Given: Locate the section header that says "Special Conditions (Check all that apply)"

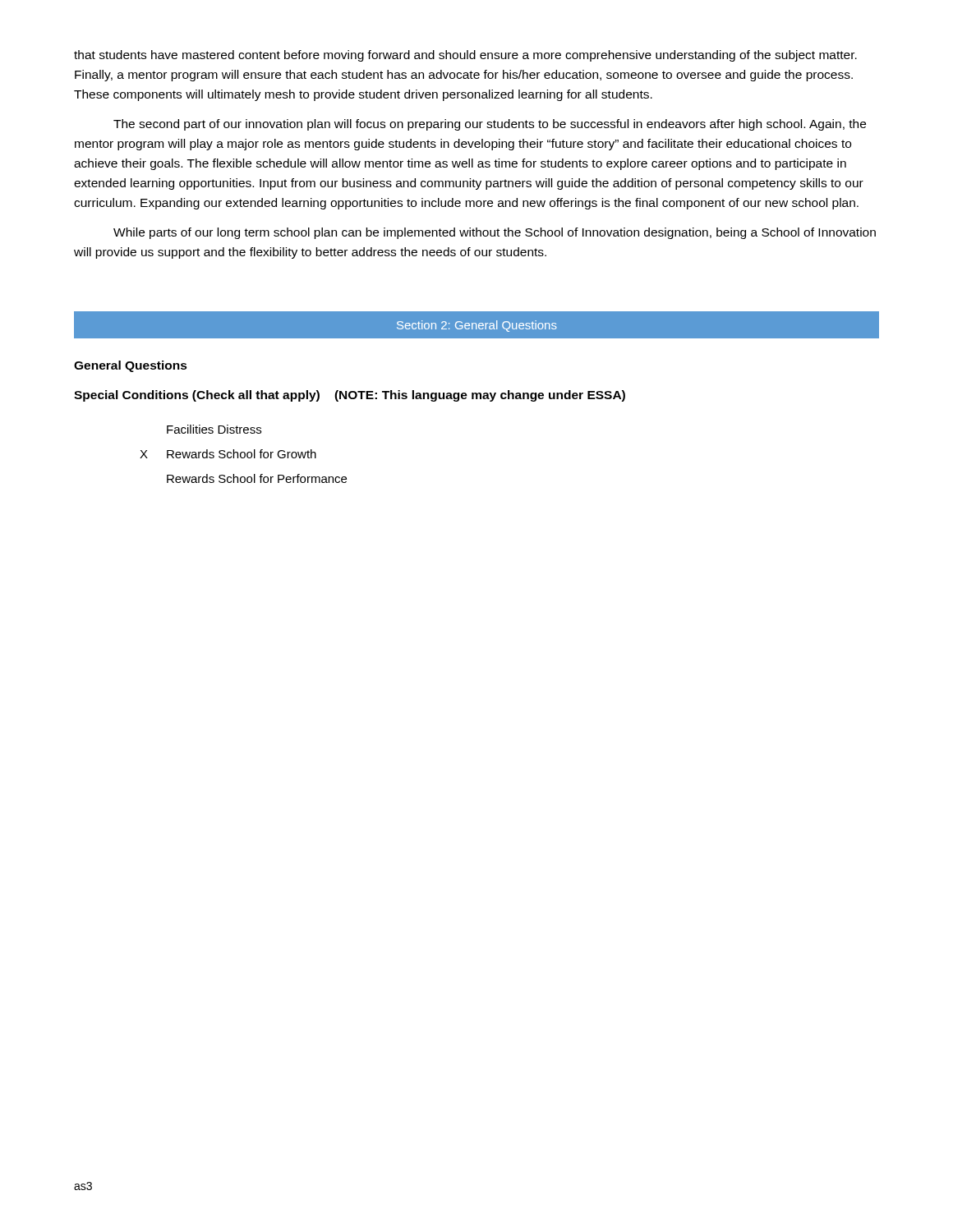Looking at the screenshot, I should [350, 395].
